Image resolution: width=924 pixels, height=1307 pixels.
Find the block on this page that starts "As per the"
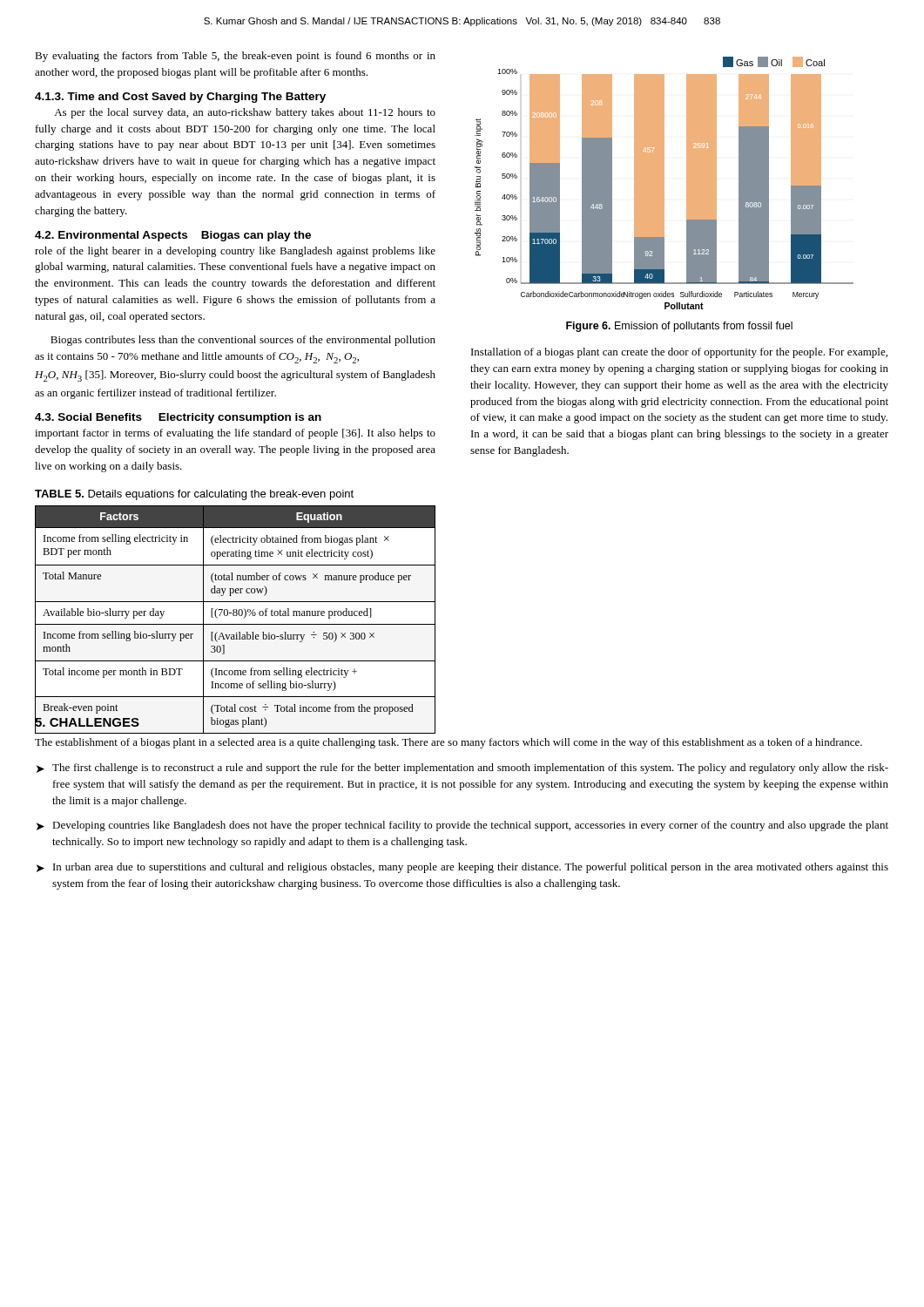(235, 161)
